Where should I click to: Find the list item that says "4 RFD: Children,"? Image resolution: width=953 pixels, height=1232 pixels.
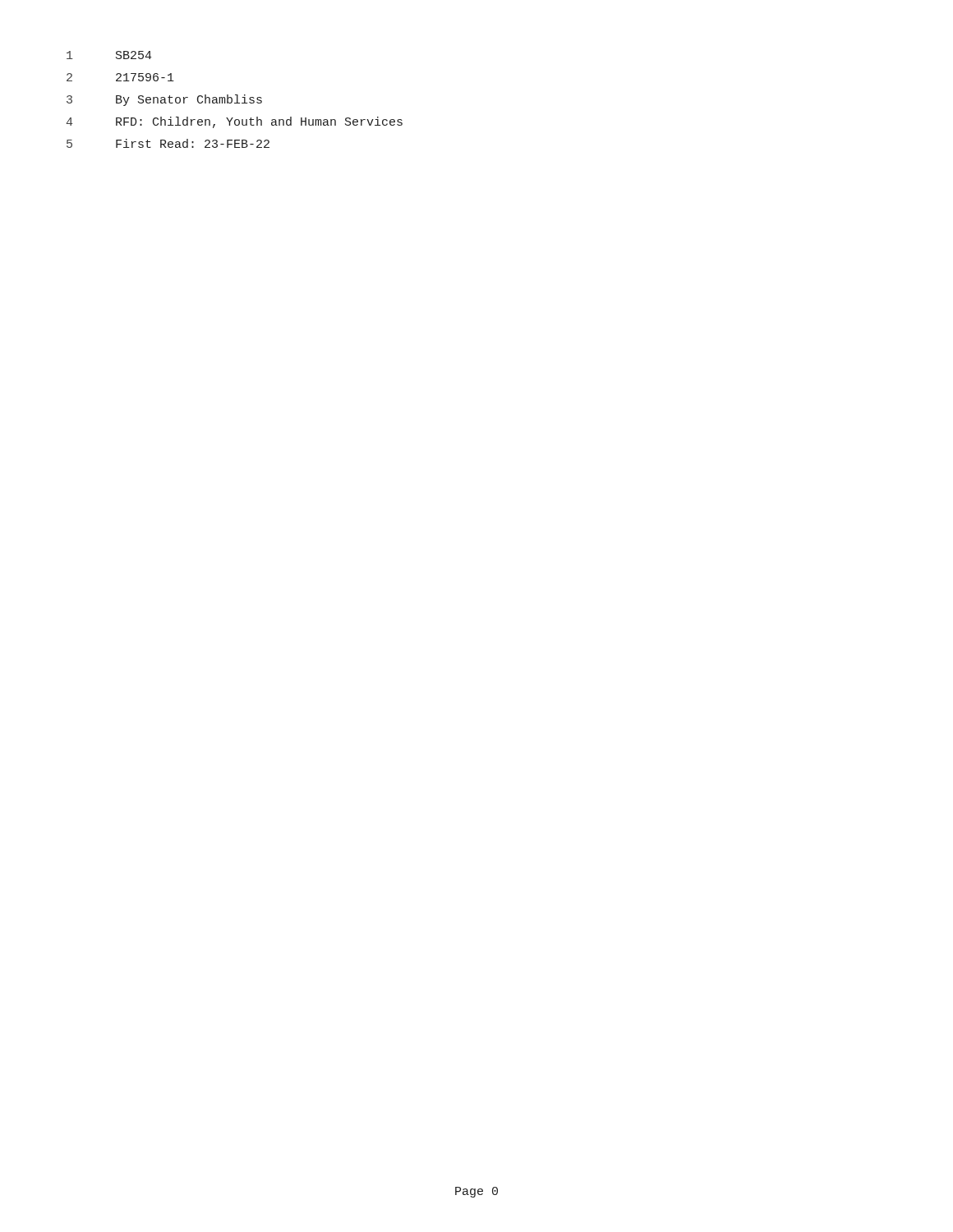coord(235,123)
